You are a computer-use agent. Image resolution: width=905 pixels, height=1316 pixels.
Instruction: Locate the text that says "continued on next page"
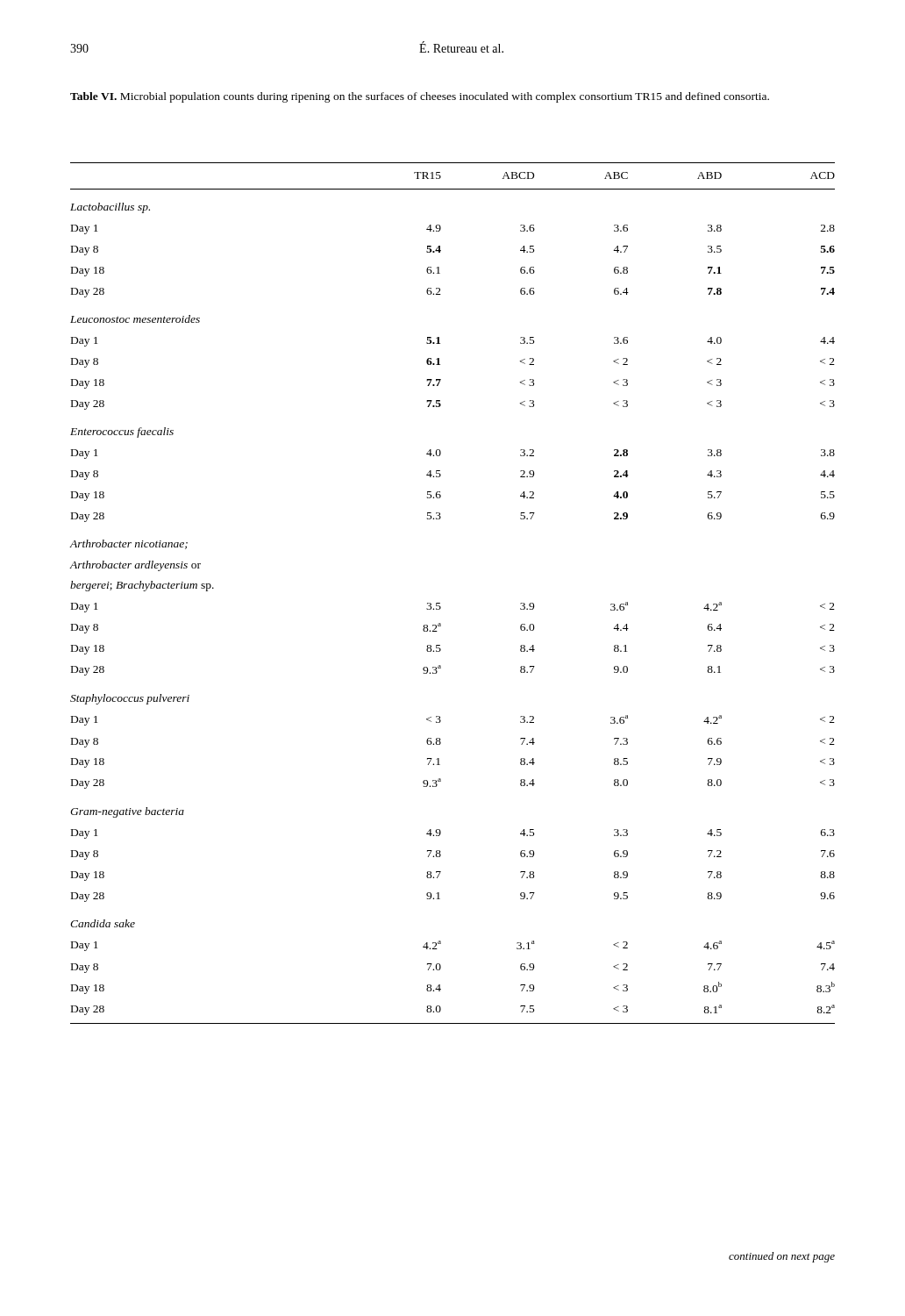782,1256
